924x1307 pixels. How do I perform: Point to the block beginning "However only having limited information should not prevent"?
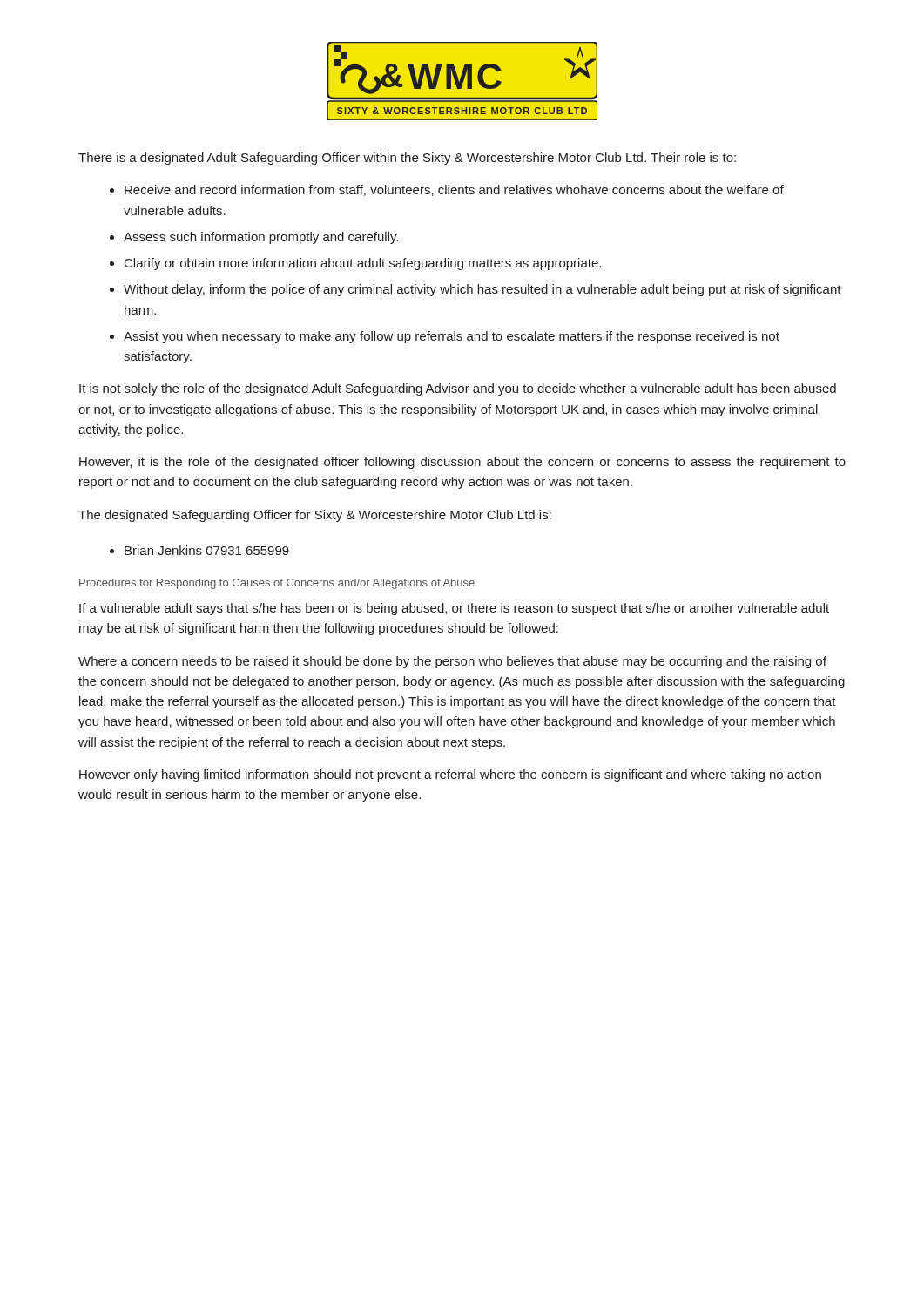(450, 784)
